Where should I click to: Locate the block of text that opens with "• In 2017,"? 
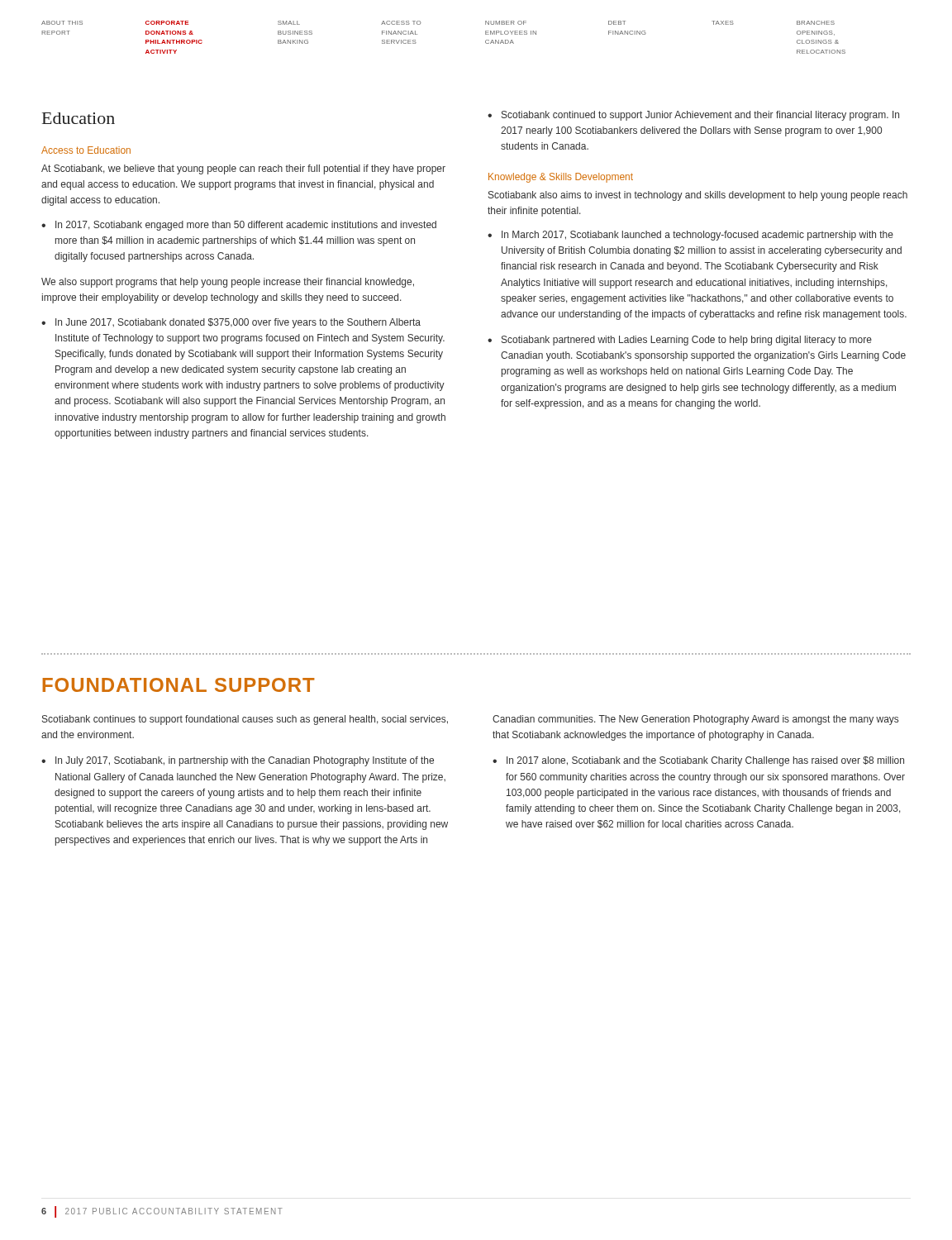coord(244,241)
